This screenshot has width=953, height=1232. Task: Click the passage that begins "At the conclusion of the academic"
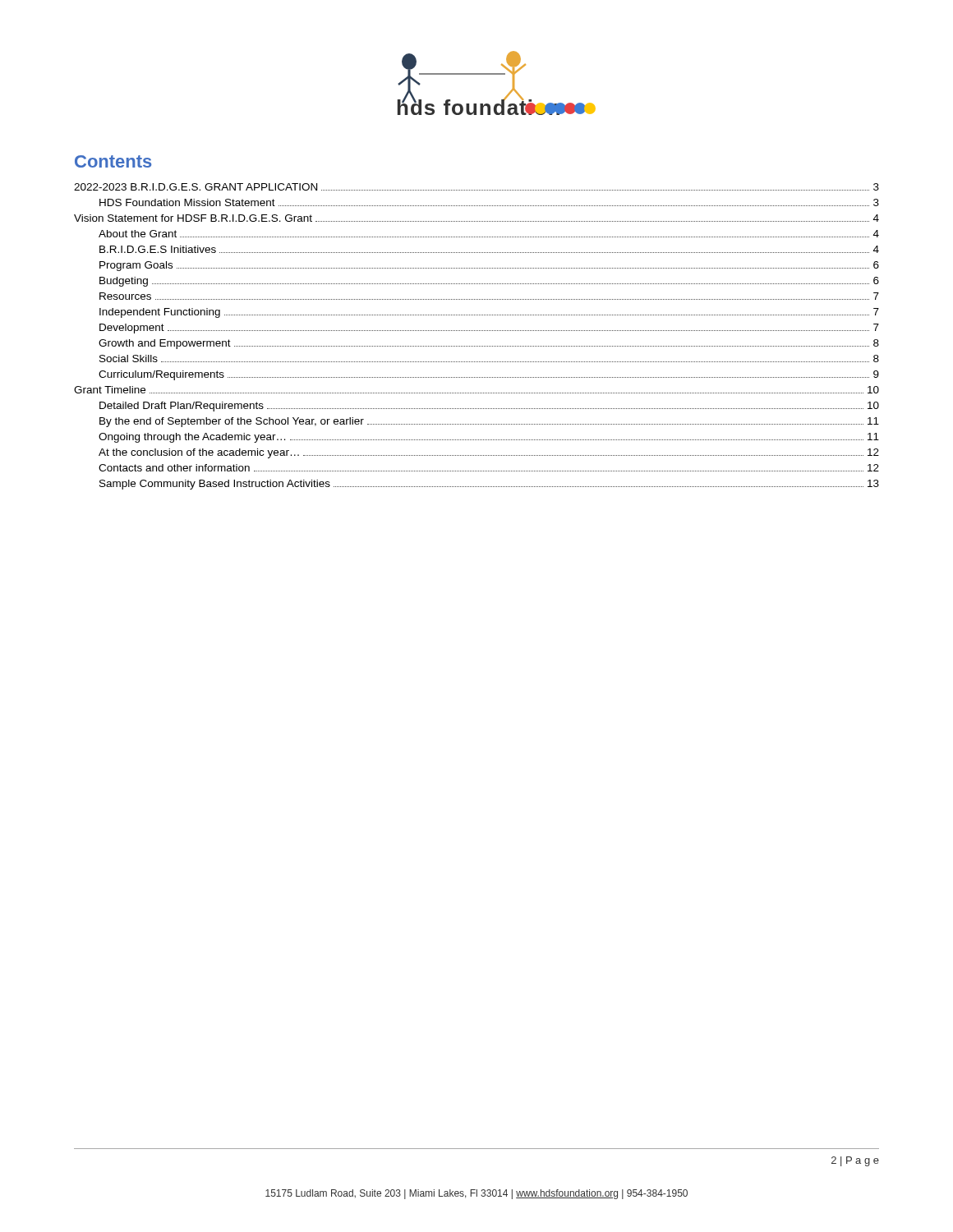(x=489, y=452)
